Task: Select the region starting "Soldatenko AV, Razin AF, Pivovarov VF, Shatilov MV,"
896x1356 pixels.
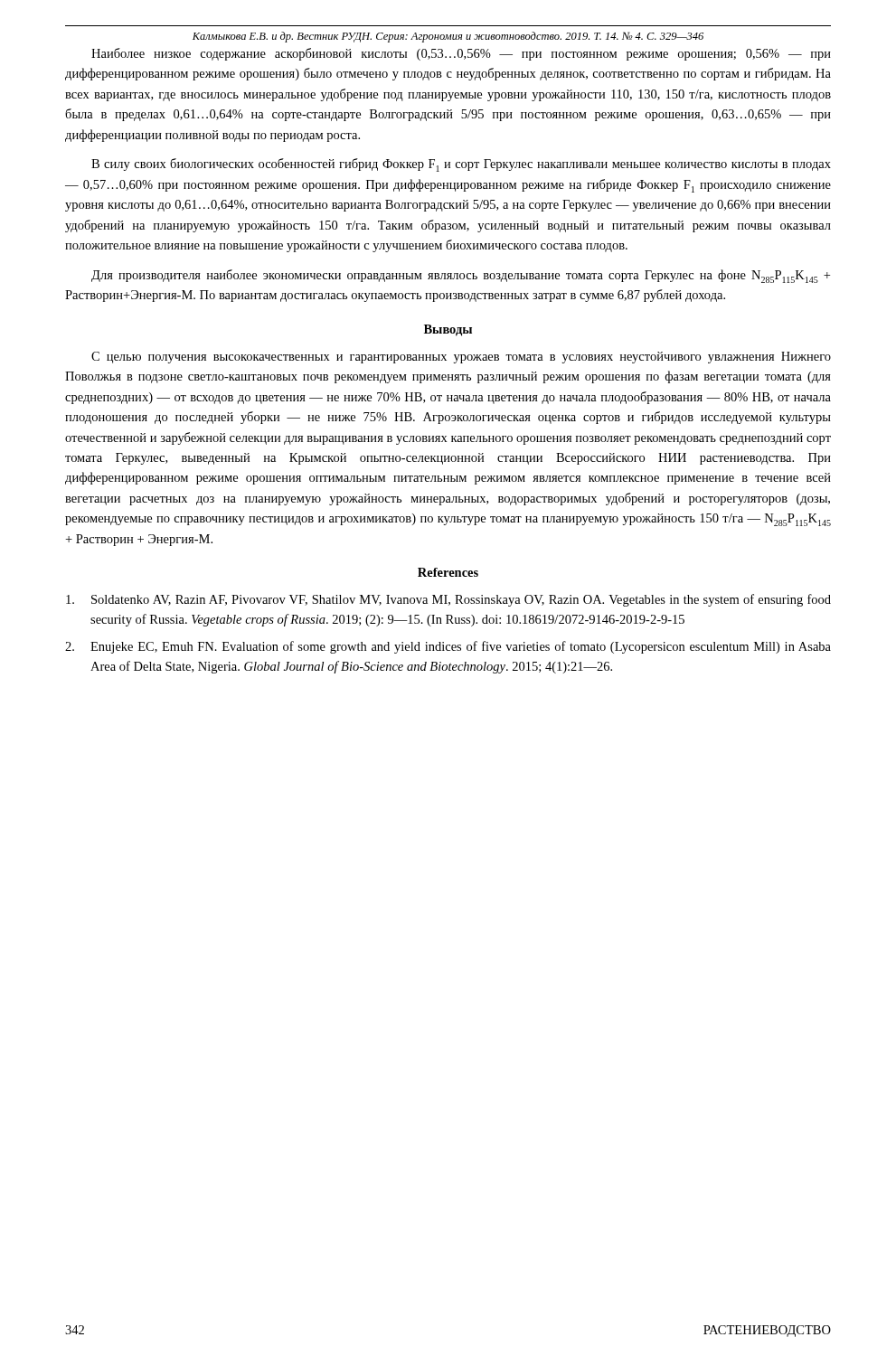Action: (448, 610)
